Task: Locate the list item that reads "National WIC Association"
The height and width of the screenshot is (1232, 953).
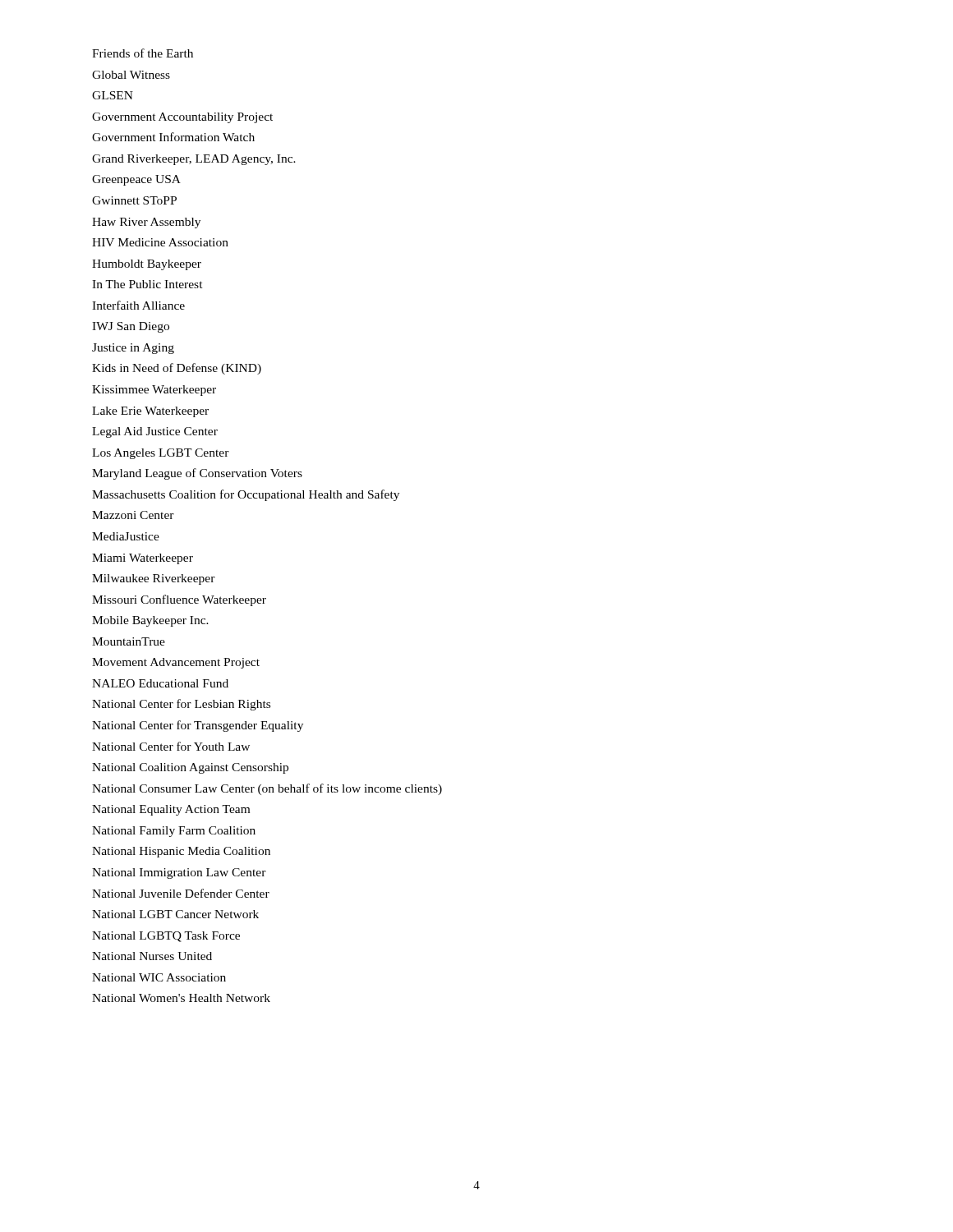Action: click(159, 977)
